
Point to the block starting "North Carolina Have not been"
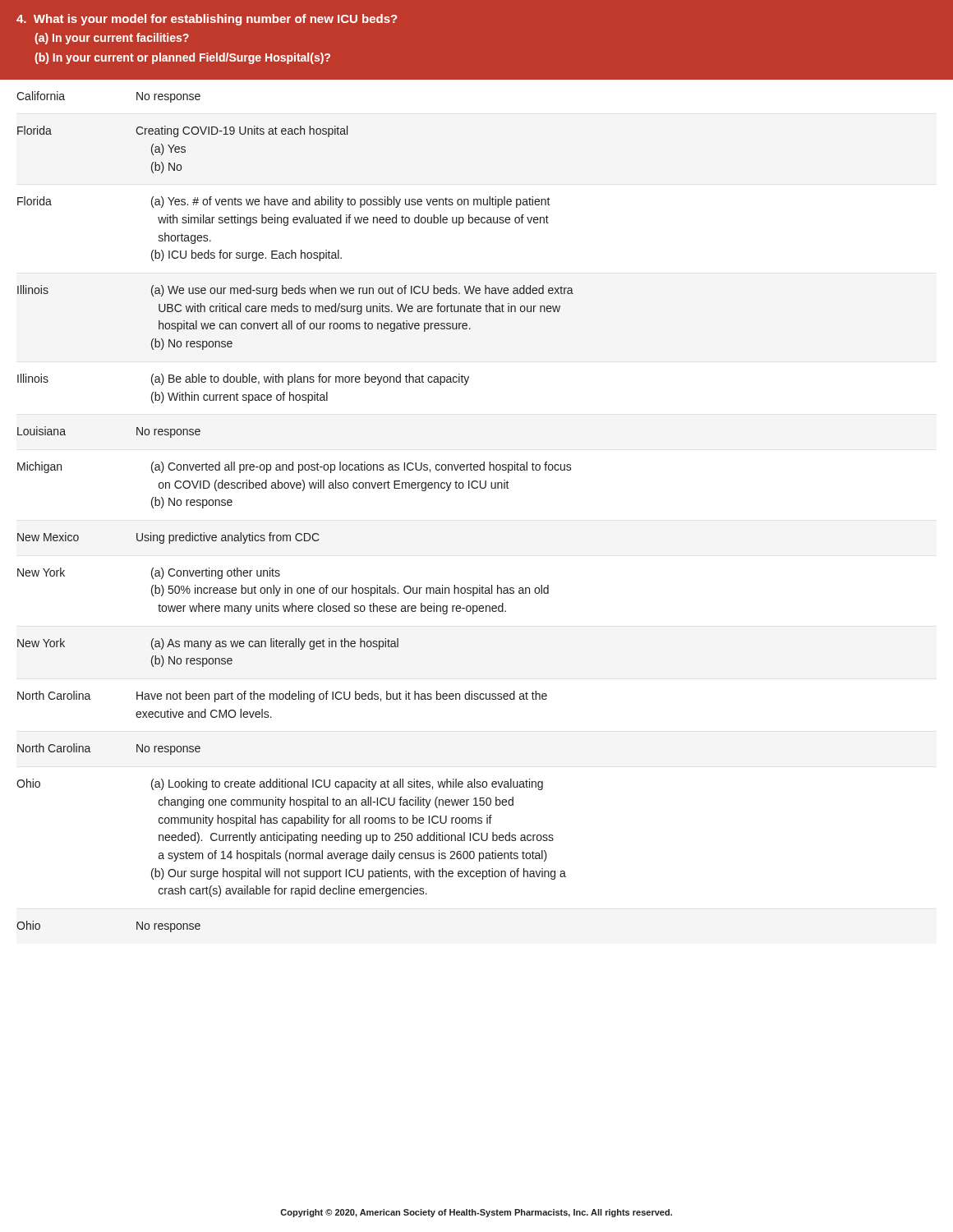[476, 705]
